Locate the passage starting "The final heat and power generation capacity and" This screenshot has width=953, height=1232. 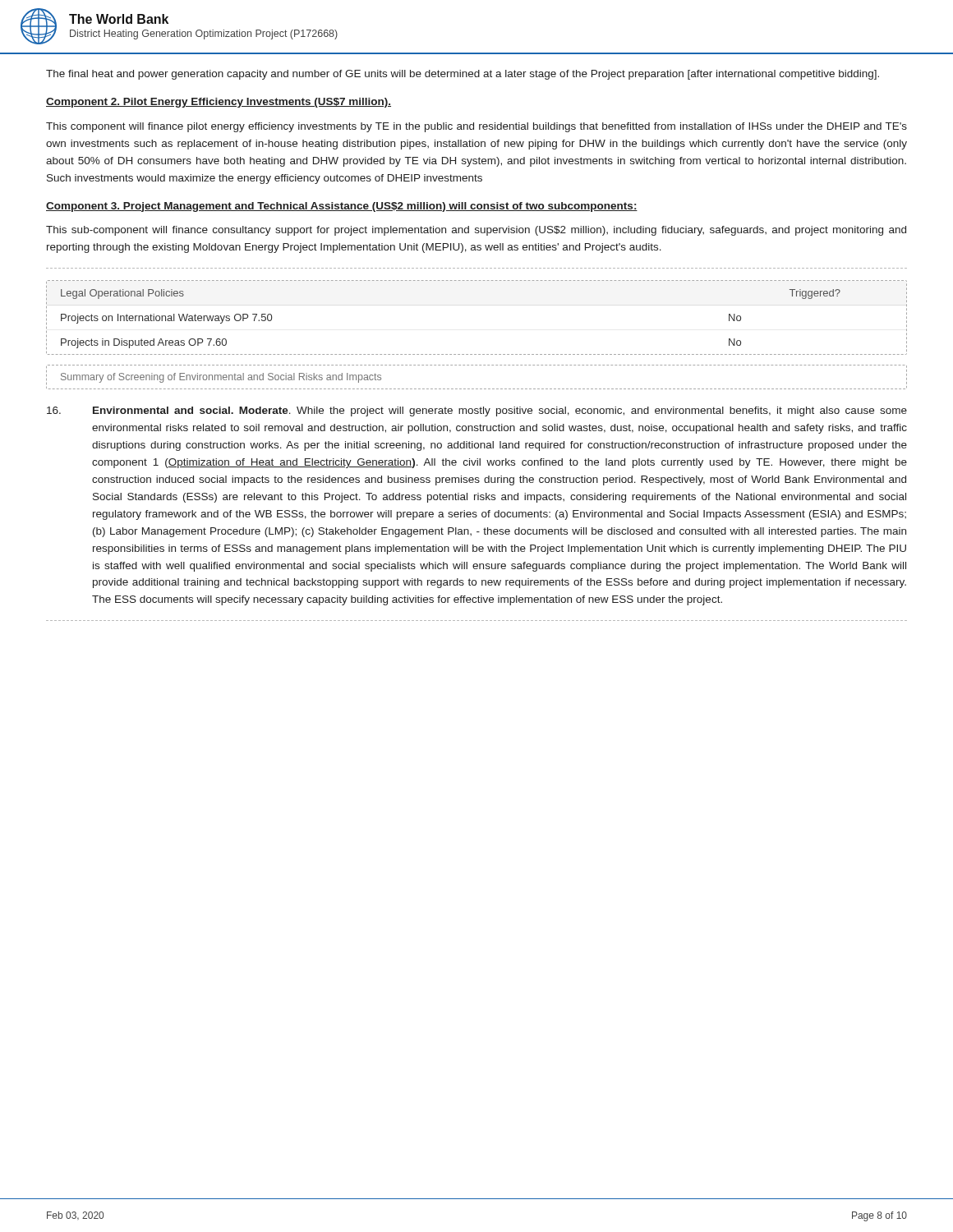463,74
